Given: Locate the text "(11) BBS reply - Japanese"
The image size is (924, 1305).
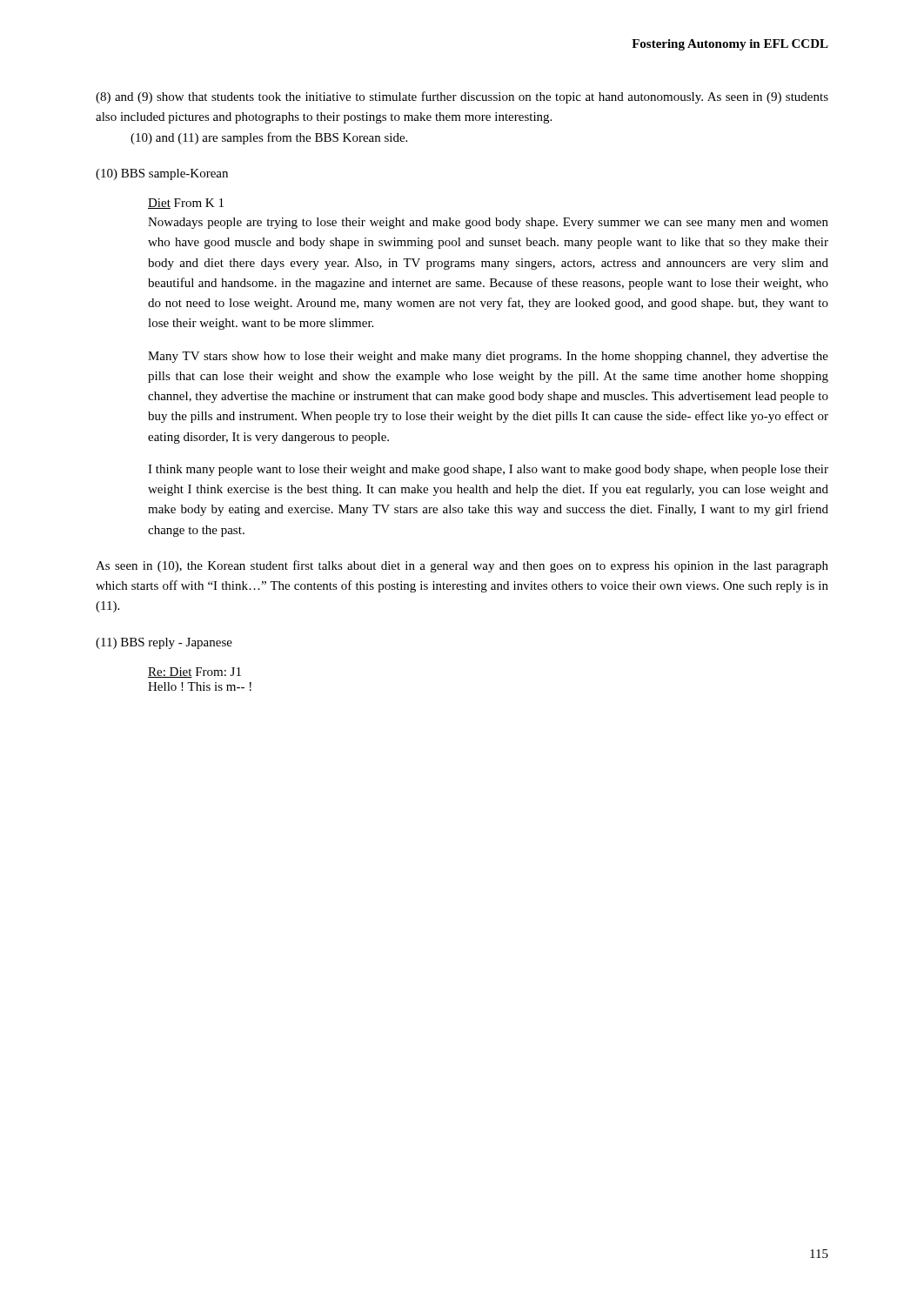Looking at the screenshot, I should coord(164,642).
